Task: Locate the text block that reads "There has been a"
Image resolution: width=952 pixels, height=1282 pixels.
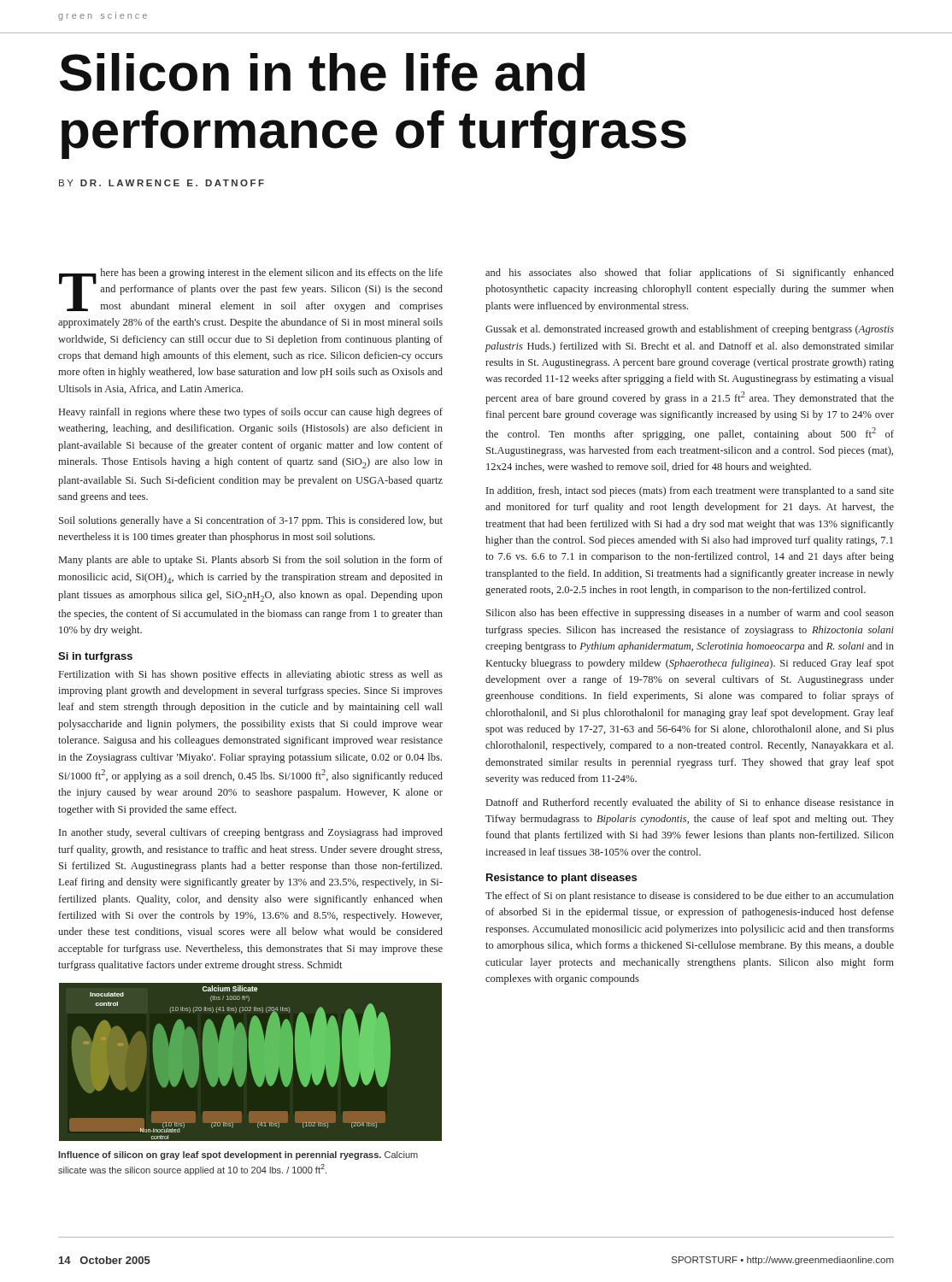Action: coord(250,330)
